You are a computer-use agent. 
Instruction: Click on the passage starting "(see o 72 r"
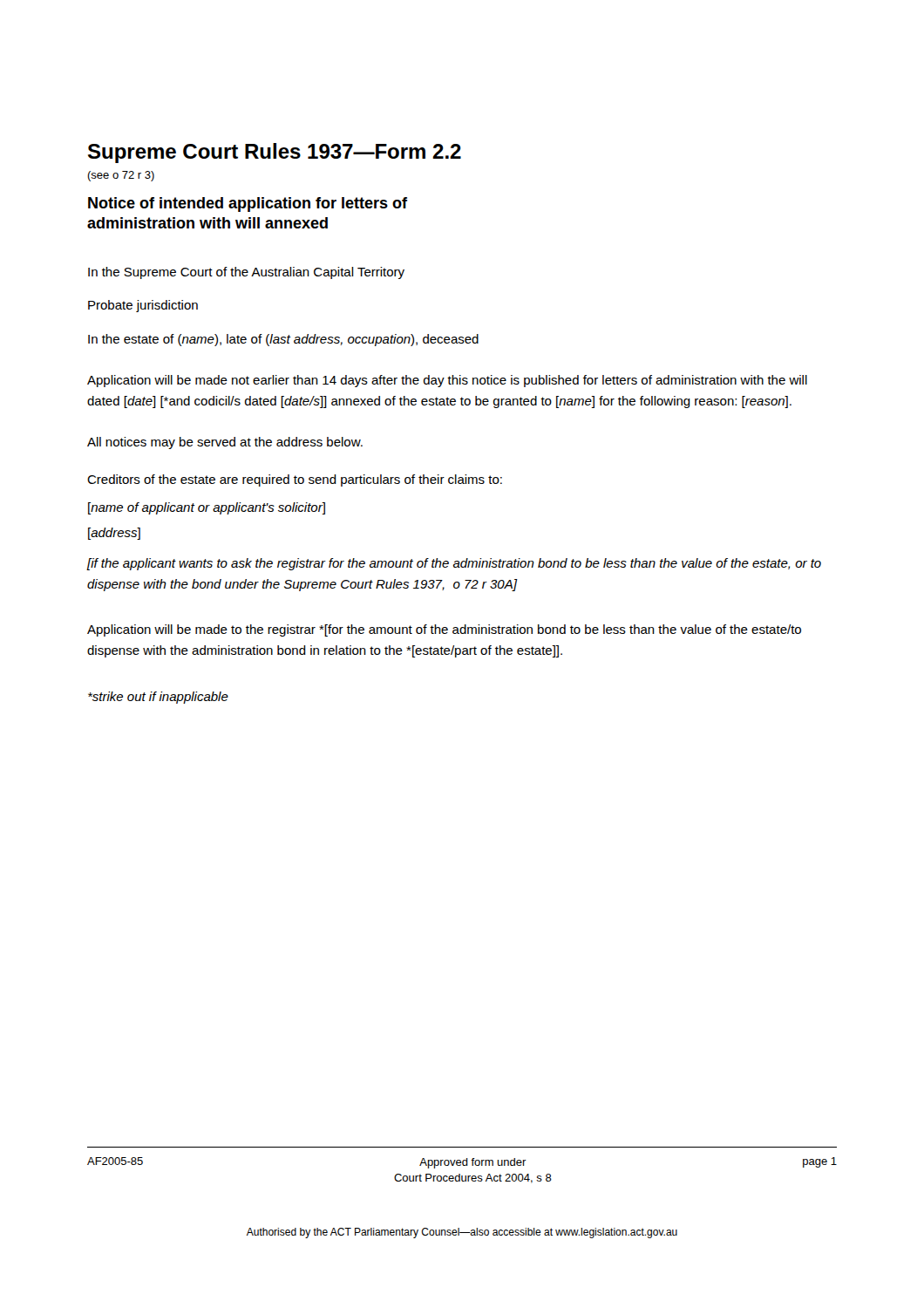point(121,175)
